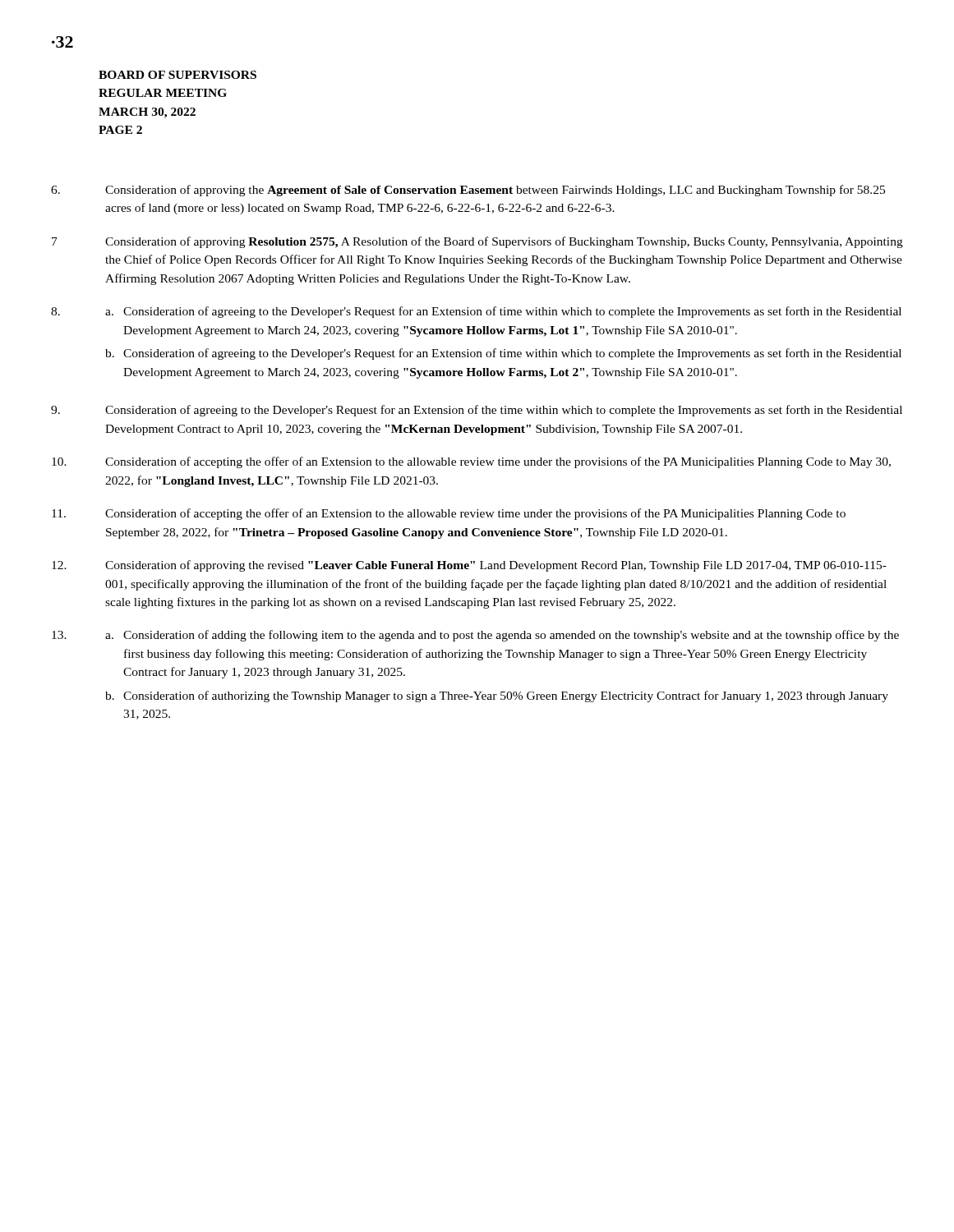Select the list item with the text "11. Consideration of accepting the offer of an"

[x=477, y=523]
